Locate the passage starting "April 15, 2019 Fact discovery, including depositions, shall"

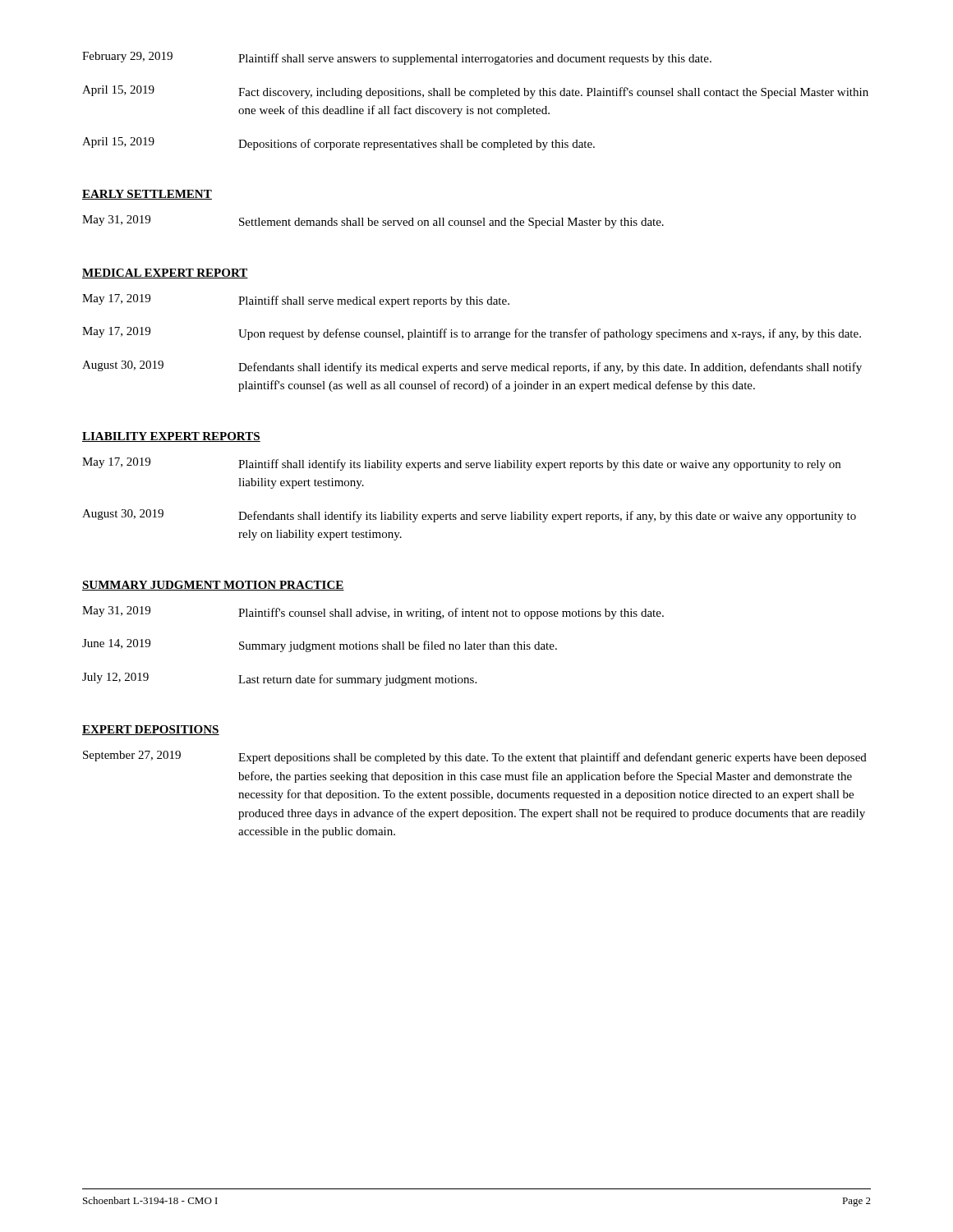click(476, 101)
